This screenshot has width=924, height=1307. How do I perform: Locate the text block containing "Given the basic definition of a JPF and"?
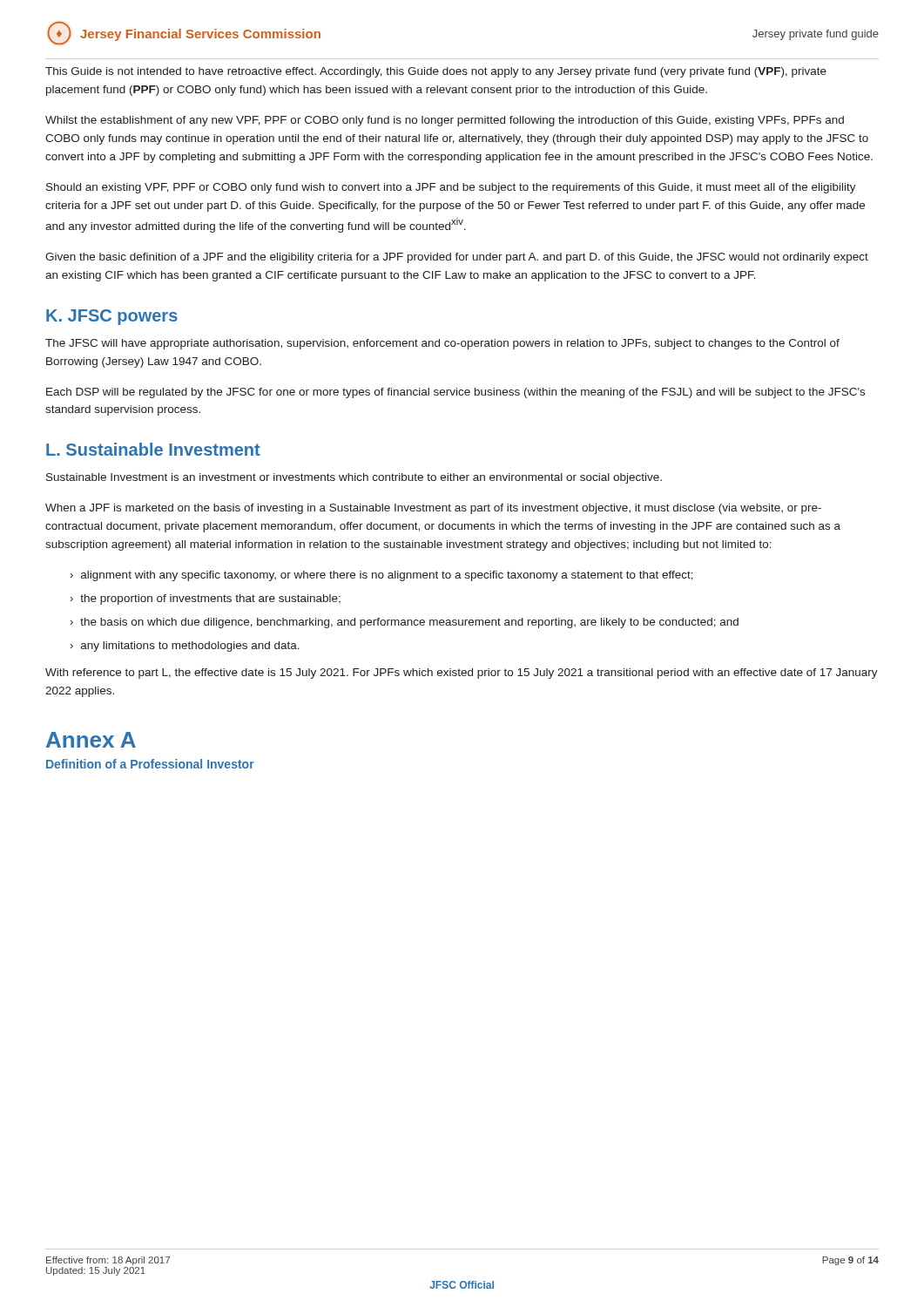tap(457, 266)
